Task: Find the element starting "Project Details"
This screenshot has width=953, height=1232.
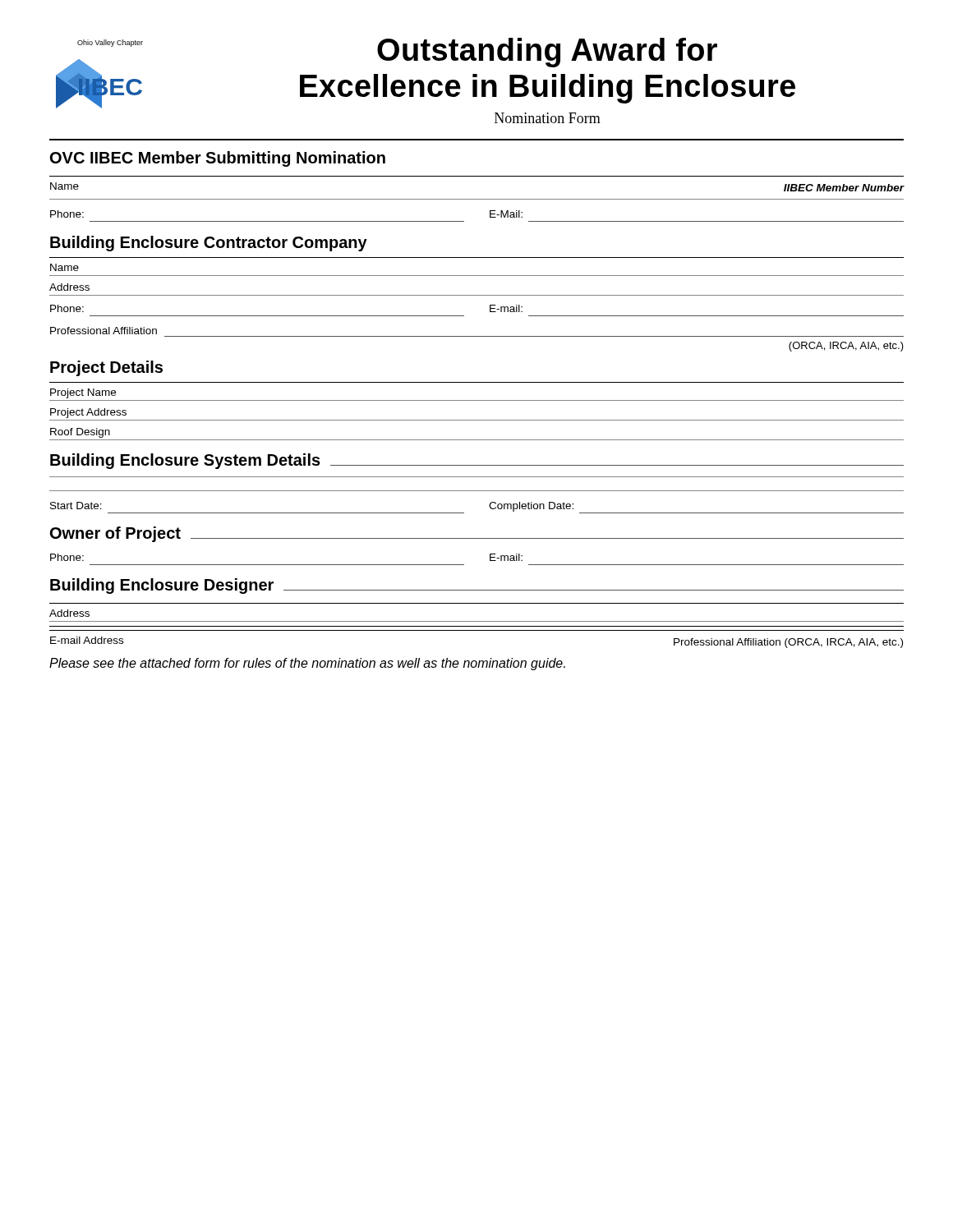Action: [x=106, y=367]
